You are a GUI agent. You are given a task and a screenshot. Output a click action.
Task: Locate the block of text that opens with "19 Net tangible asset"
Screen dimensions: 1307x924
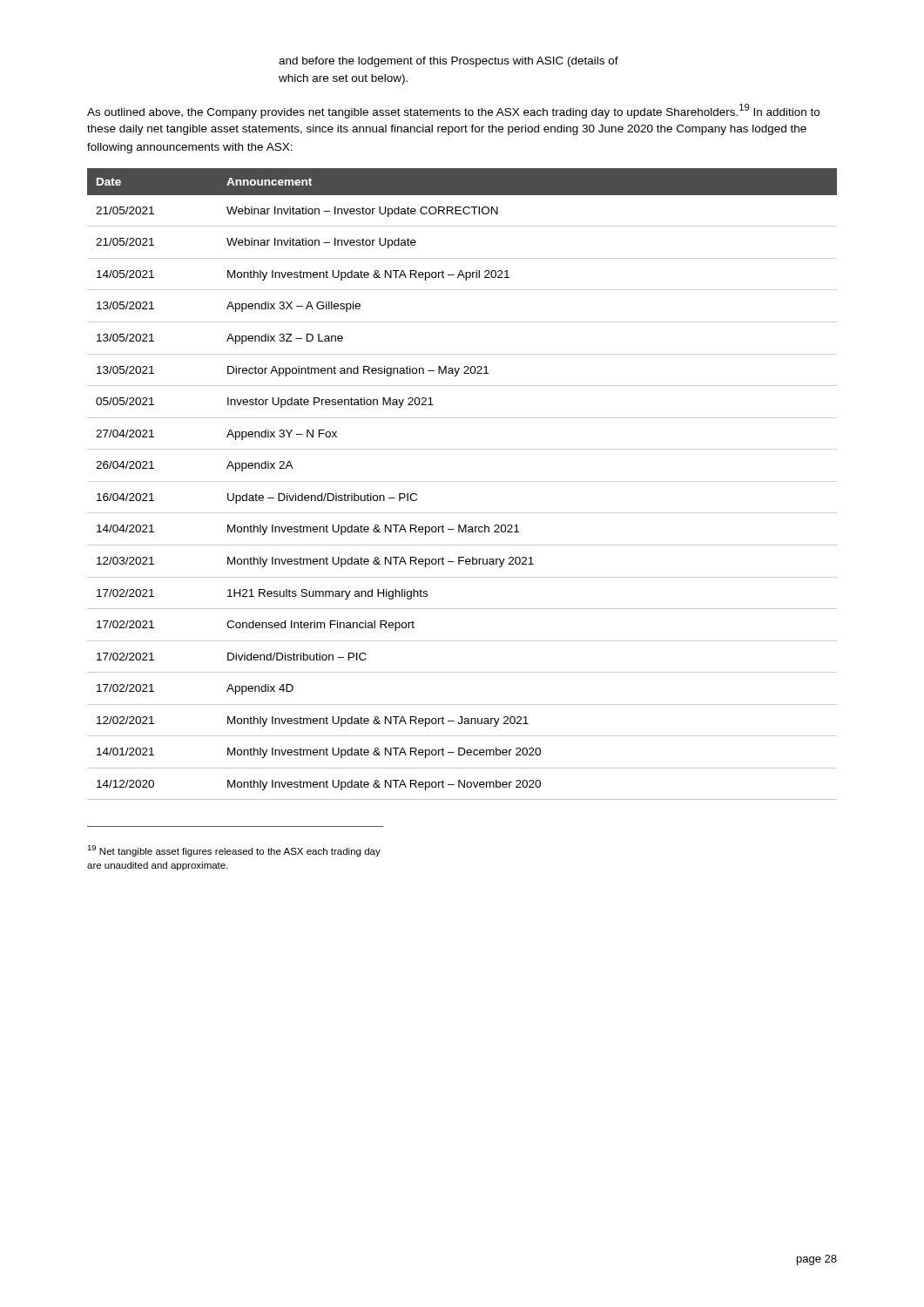(235, 857)
